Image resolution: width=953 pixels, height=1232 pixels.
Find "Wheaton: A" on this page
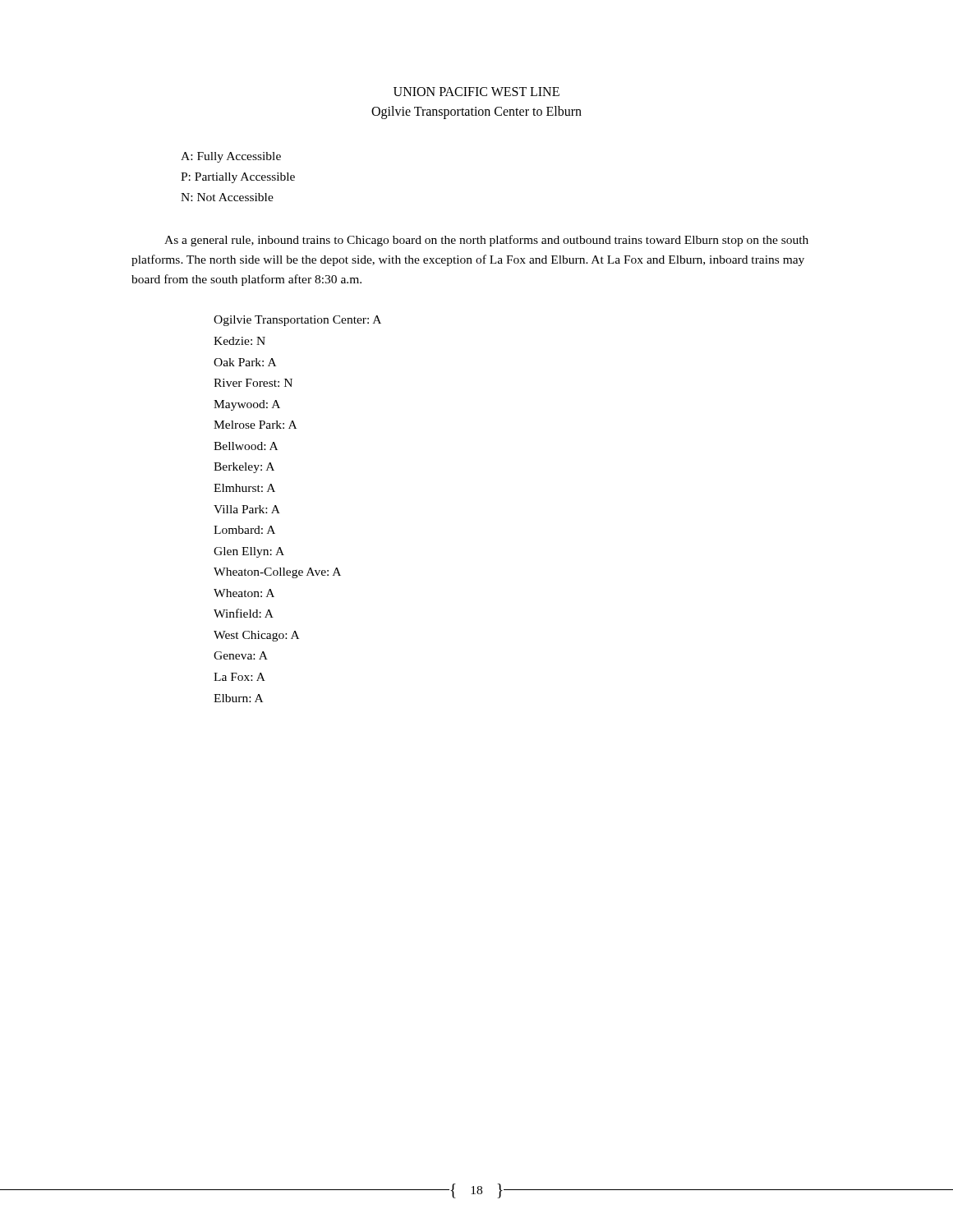(244, 592)
